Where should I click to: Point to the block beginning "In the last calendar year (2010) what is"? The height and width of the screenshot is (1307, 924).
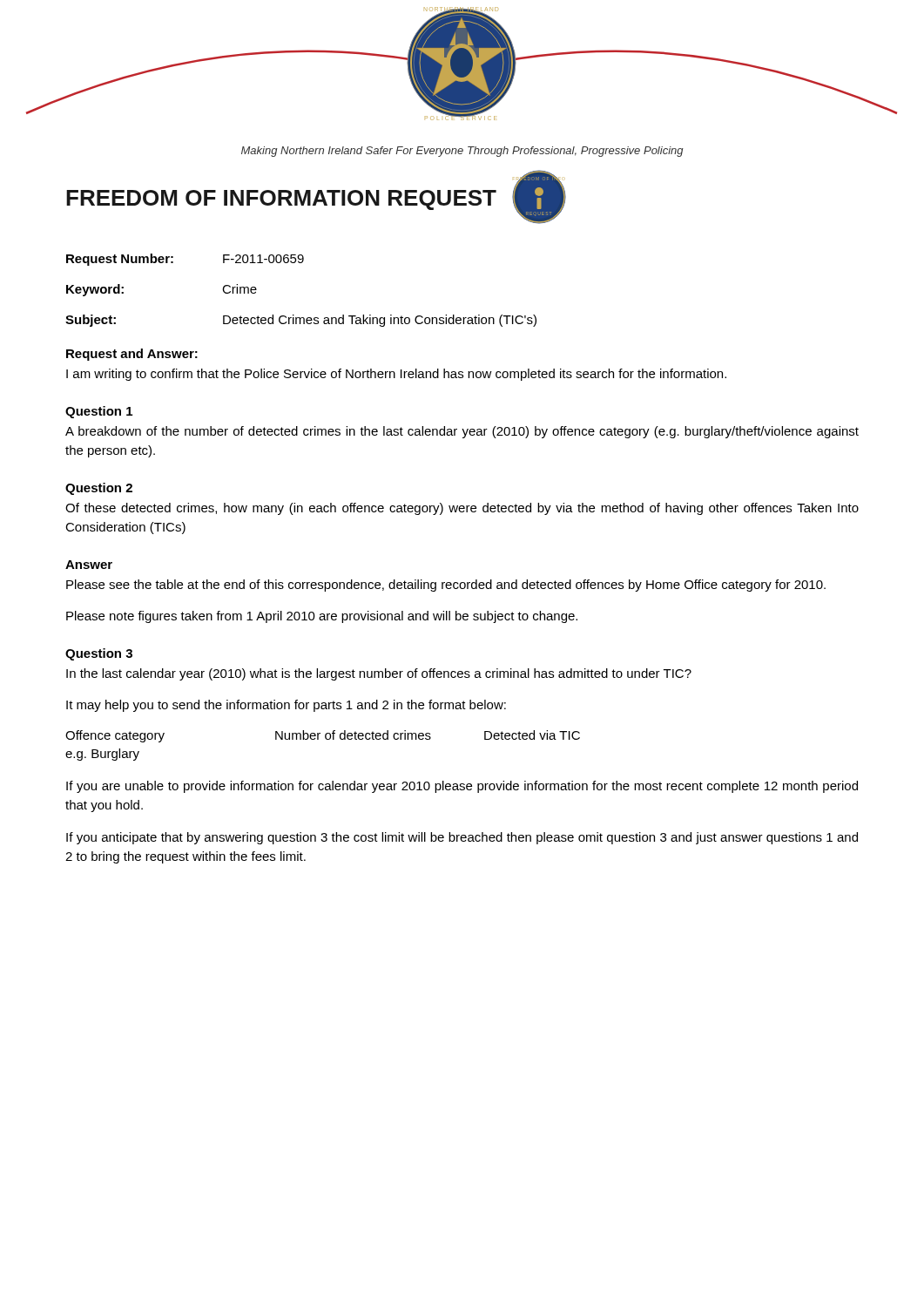[x=378, y=673]
